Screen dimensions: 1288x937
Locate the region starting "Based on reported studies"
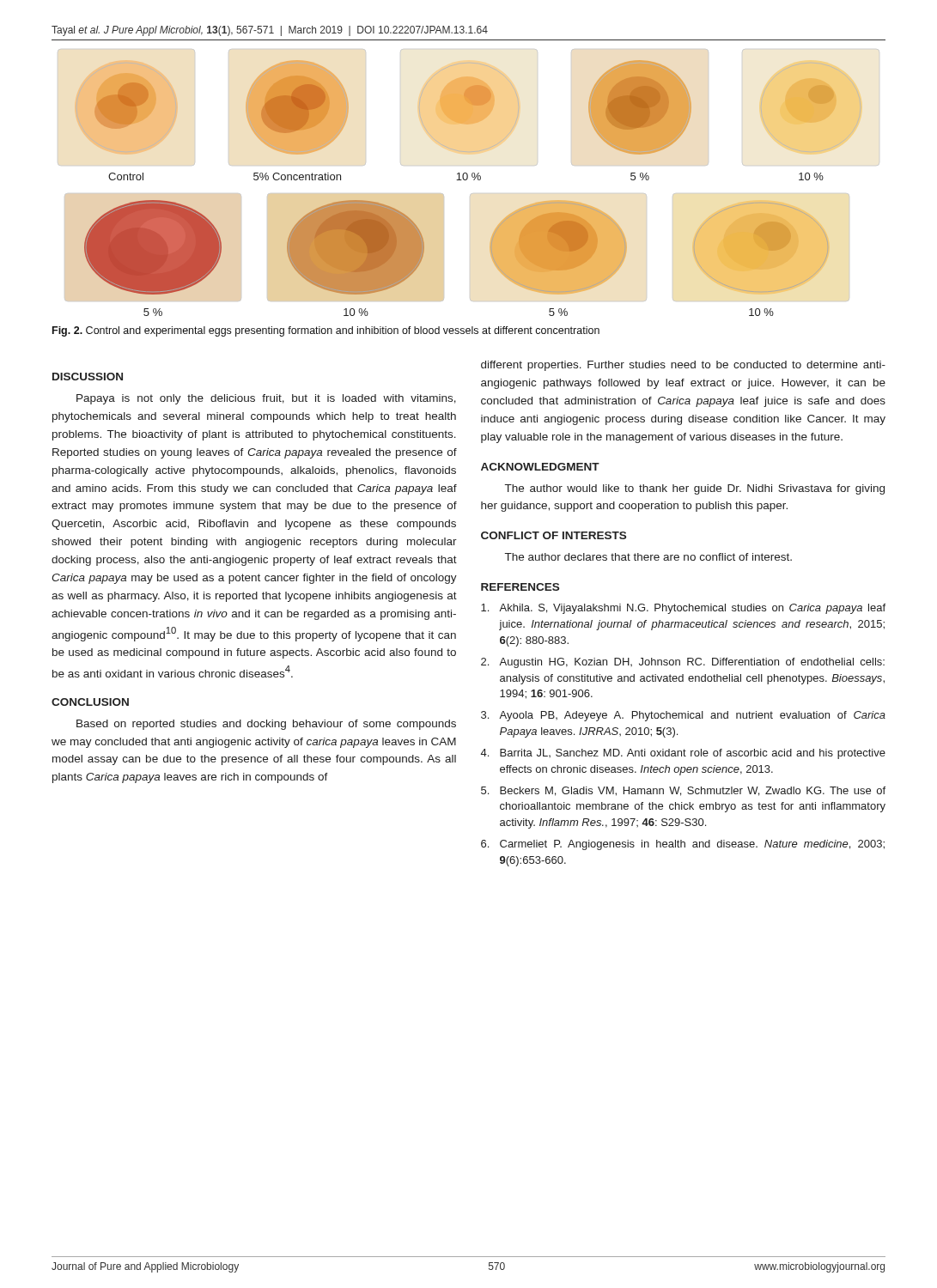coord(254,751)
